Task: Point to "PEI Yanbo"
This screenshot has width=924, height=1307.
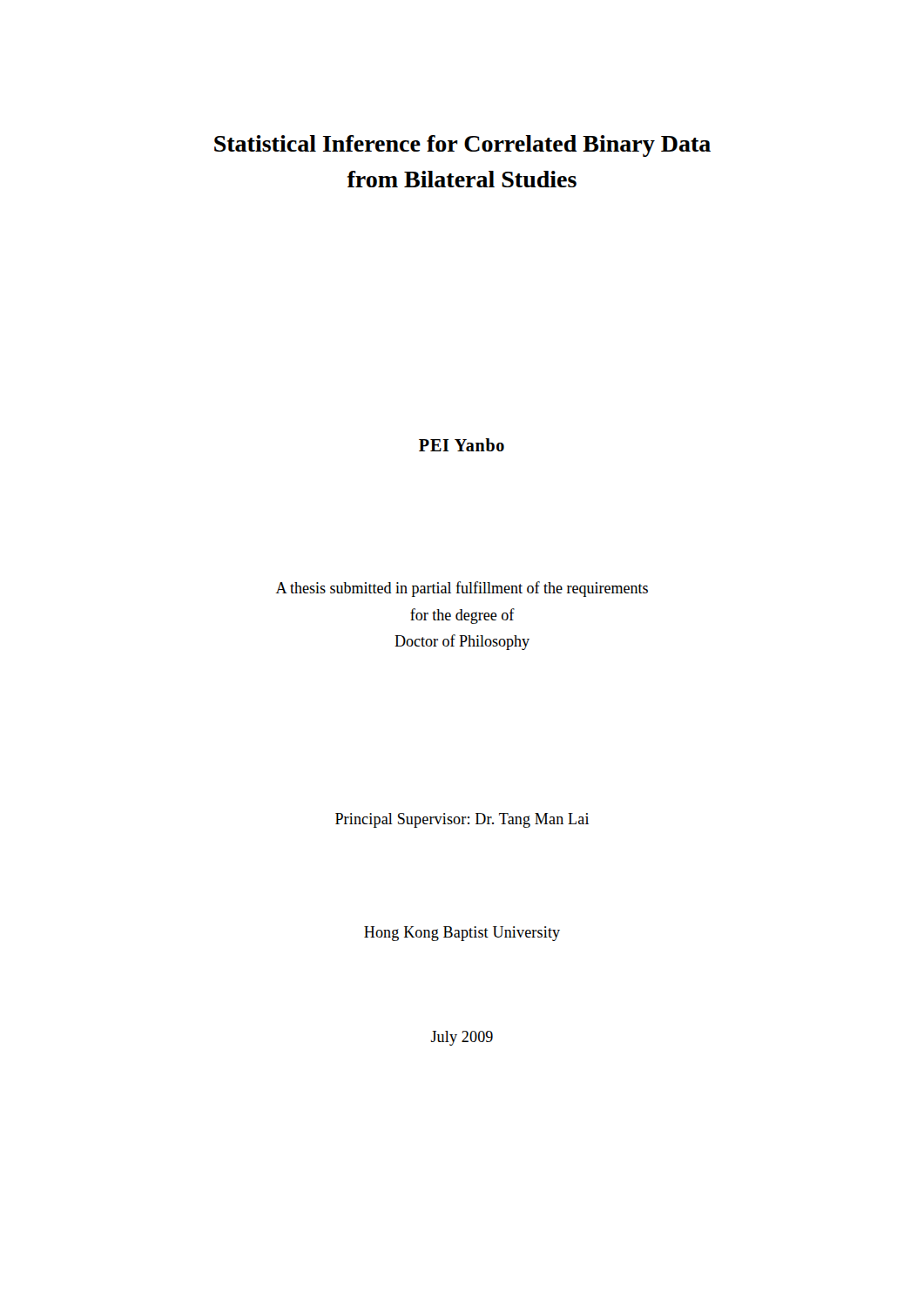Action: [x=462, y=445]
